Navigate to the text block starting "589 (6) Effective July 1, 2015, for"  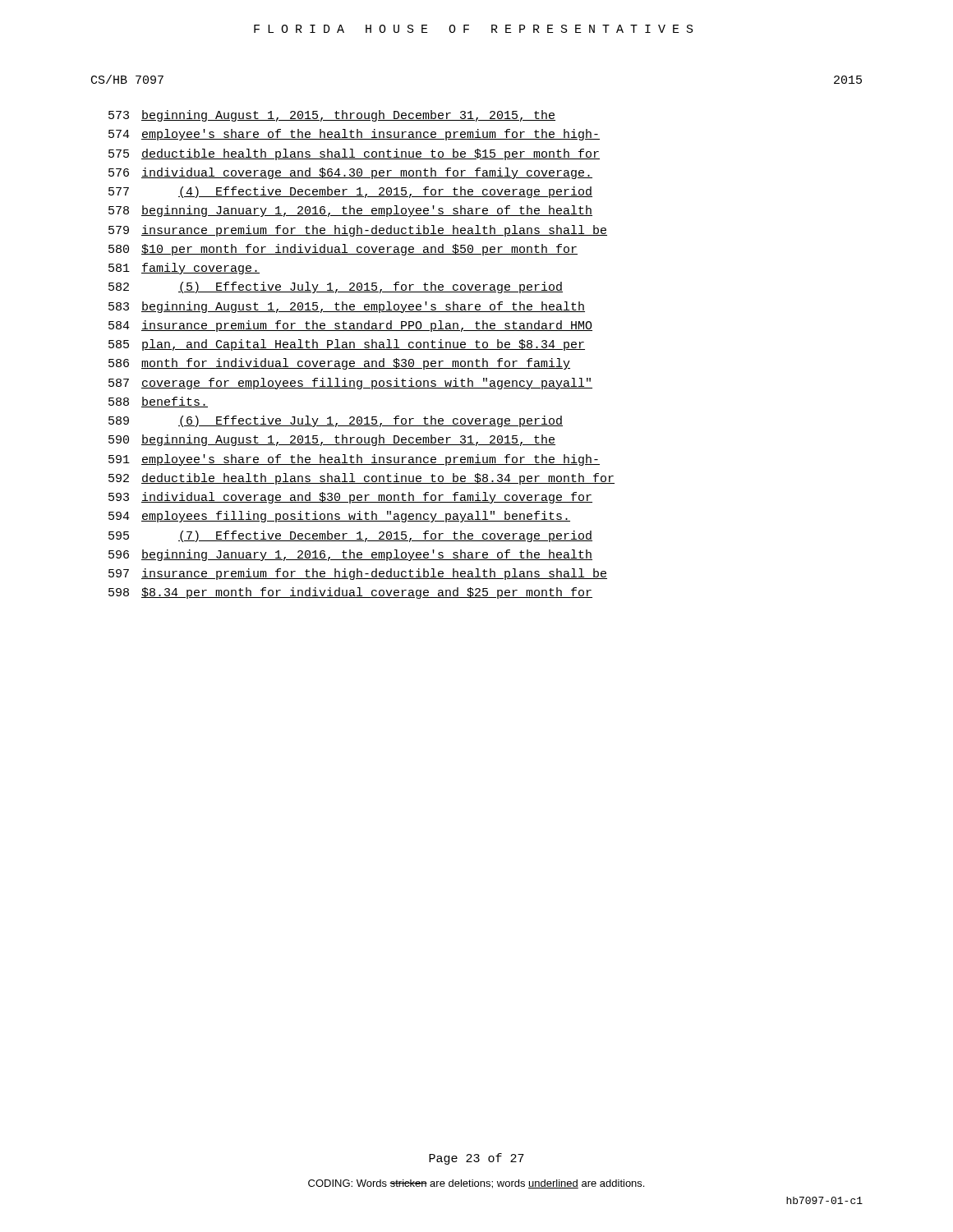pos(497,422)
